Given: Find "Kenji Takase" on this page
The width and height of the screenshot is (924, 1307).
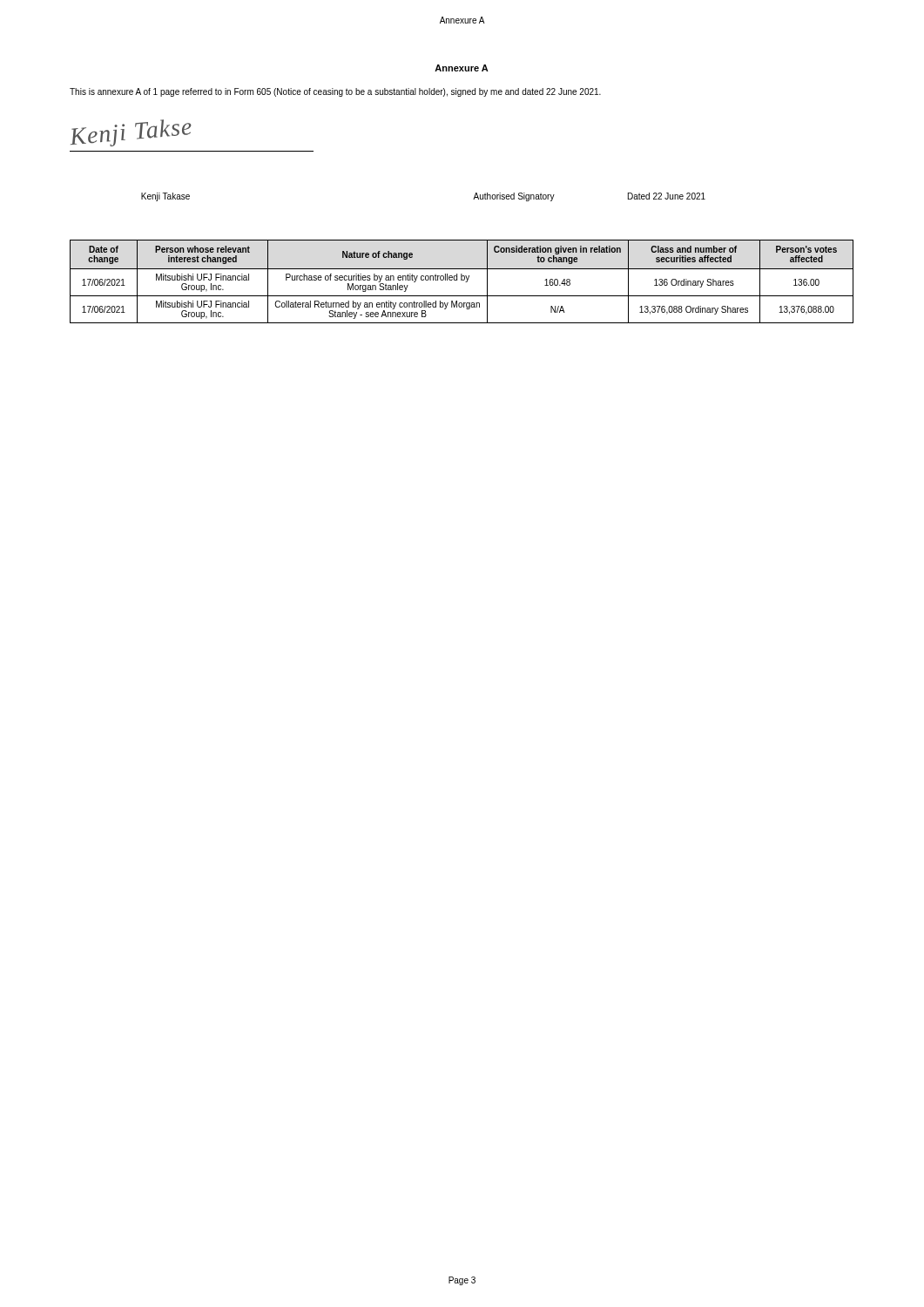Looking at the screenshot, I should 165,197.
